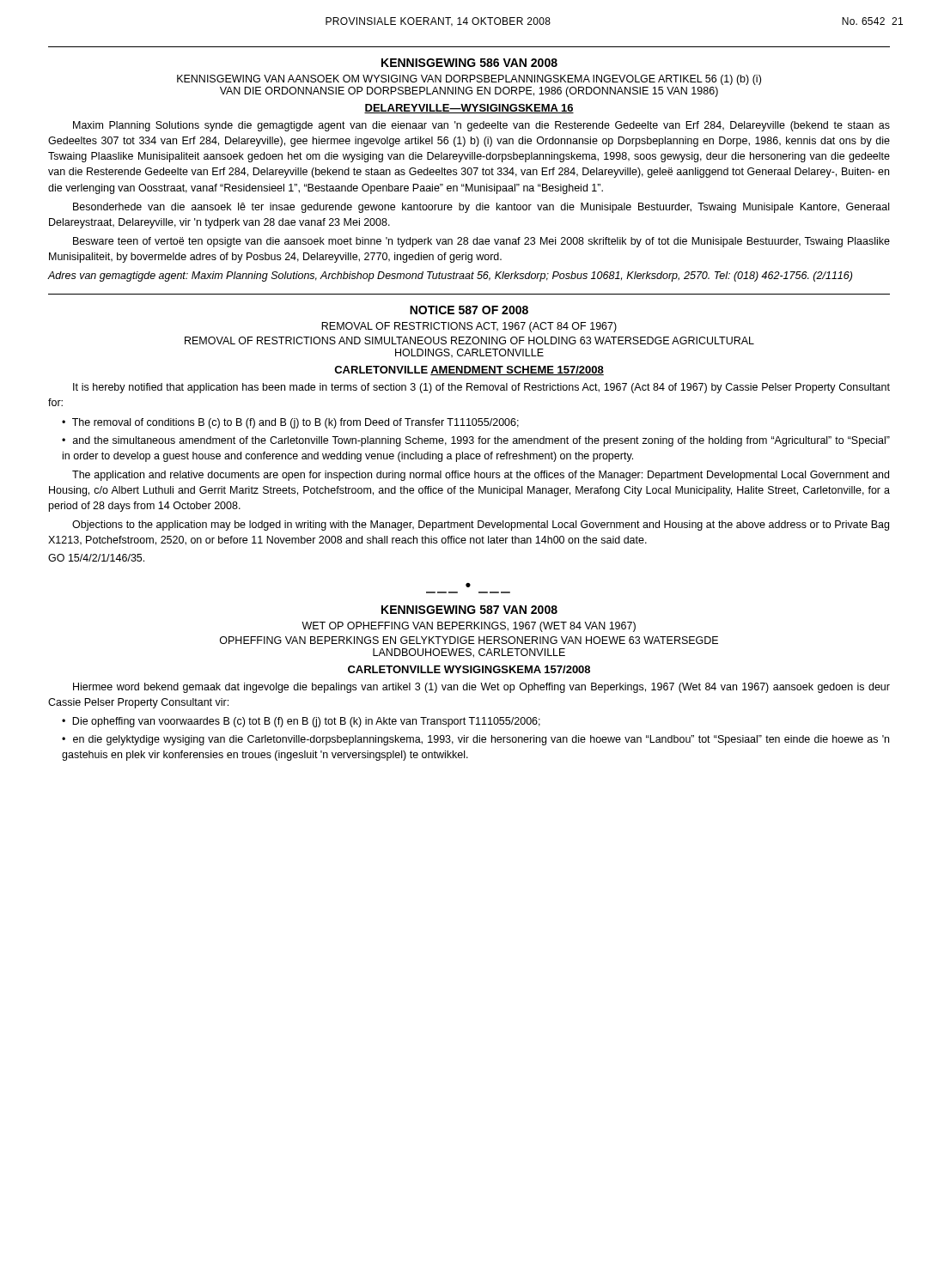The width and height of the screenshot is (938, 1288).
Task: Find the block starting "KENNISGEWING 586 VAN 2008"
Action: pyautogui.click(x=469, y=63)
